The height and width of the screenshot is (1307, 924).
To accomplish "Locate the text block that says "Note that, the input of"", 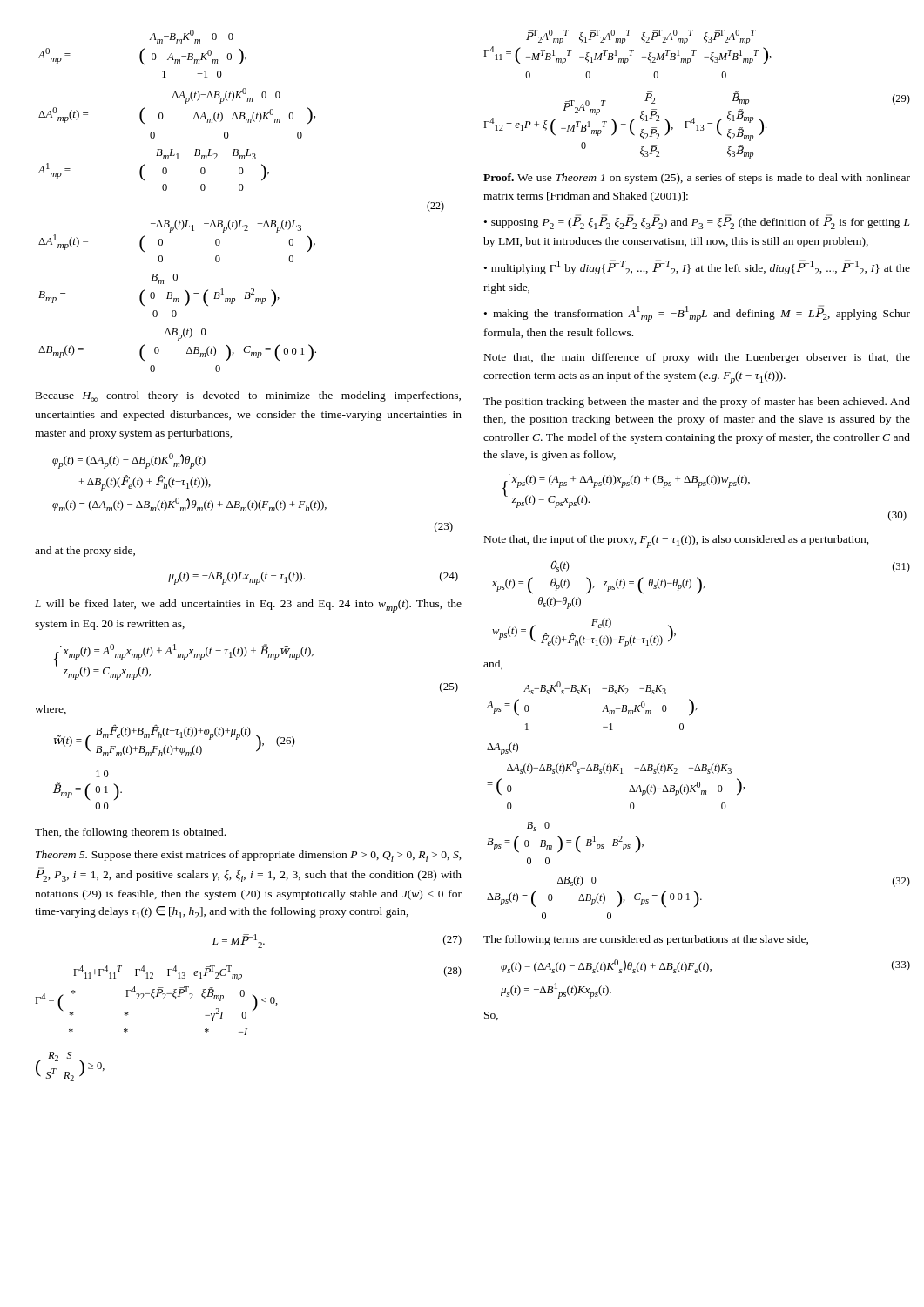I will (x=676, y=540).
